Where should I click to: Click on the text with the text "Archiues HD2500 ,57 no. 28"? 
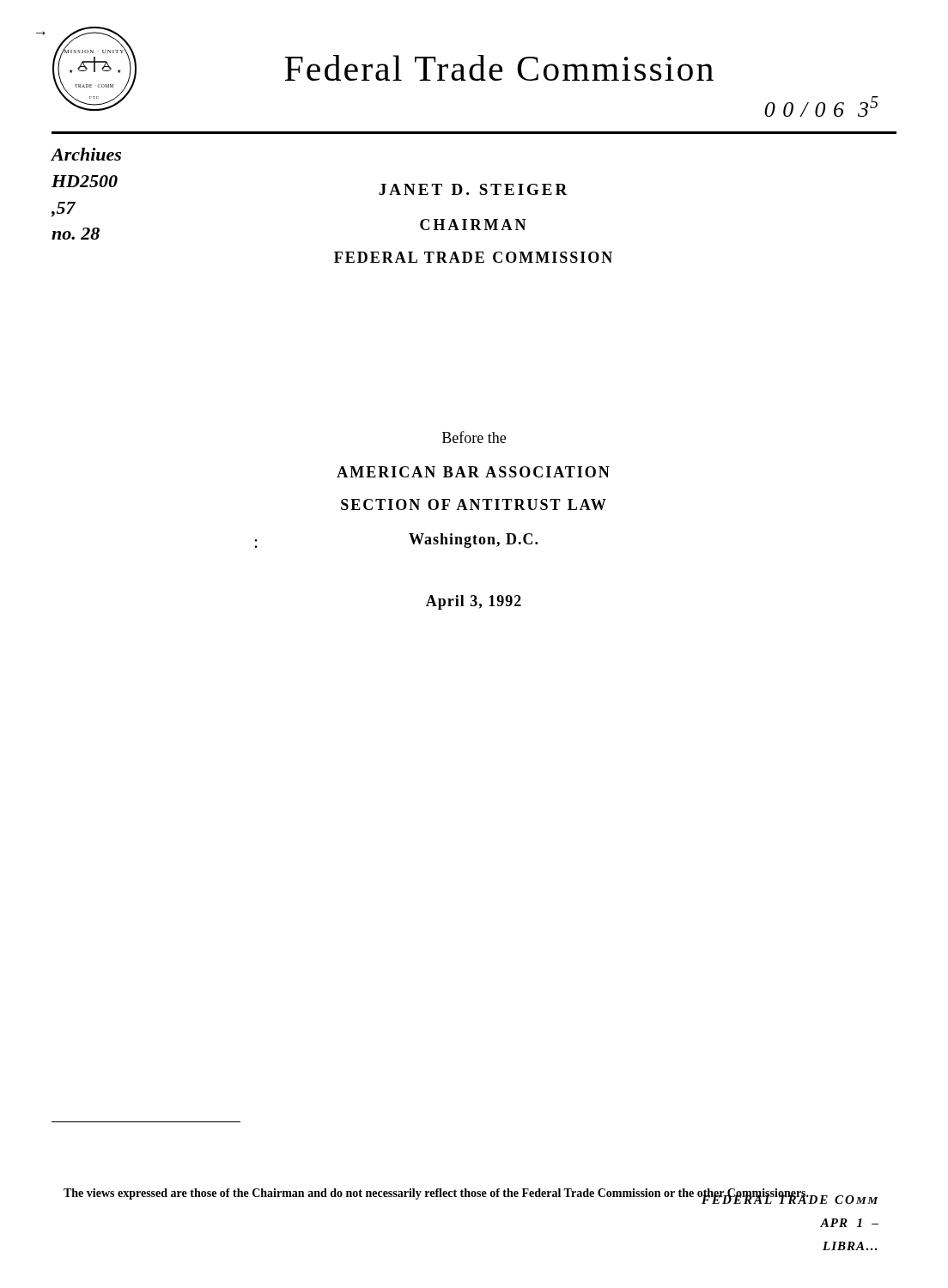click(87, 194)
